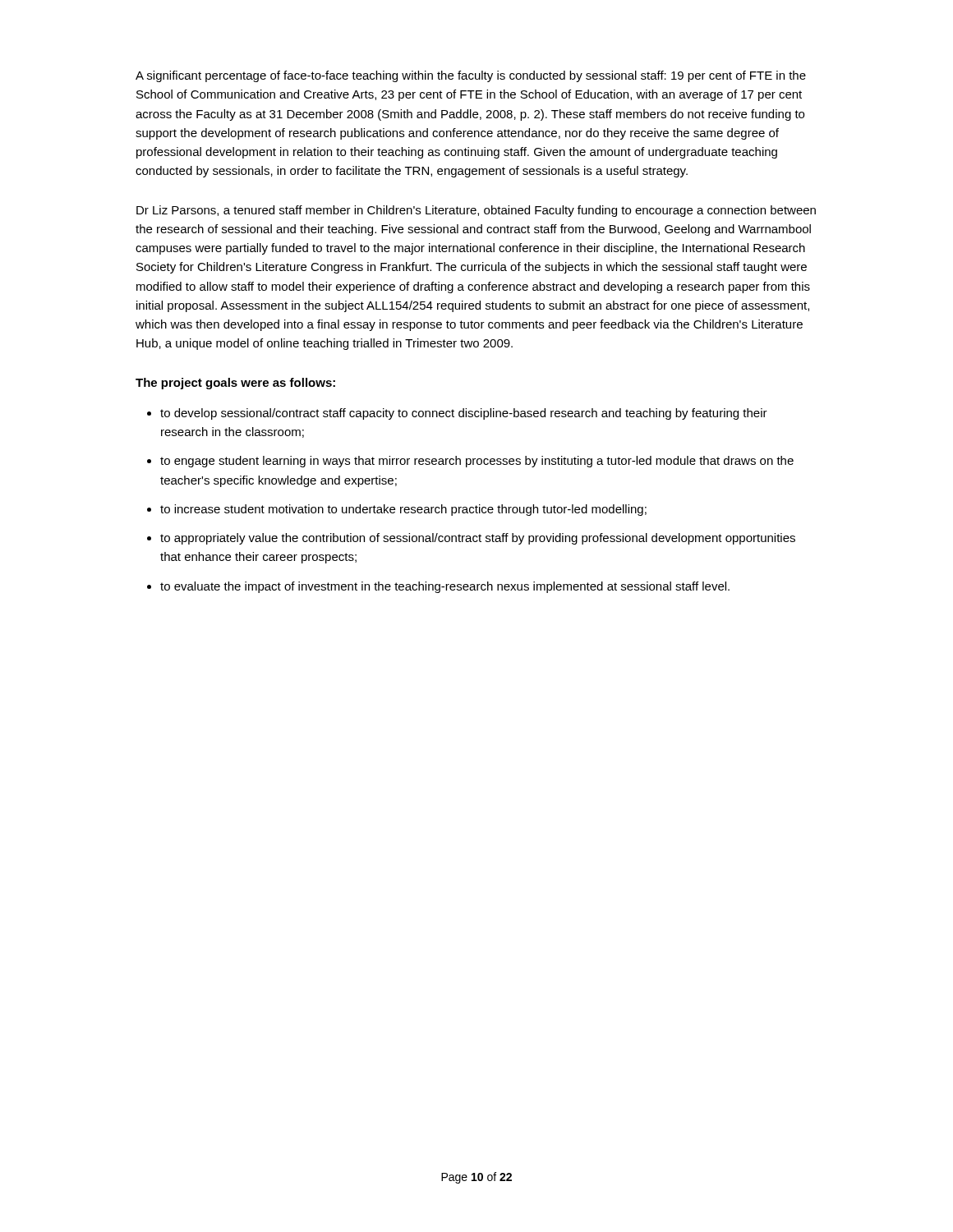This screenshot has width=953, height=1232.
Task: Point to the block starting "The project goals were as follows:"
Action: click(x=236, y=382)
